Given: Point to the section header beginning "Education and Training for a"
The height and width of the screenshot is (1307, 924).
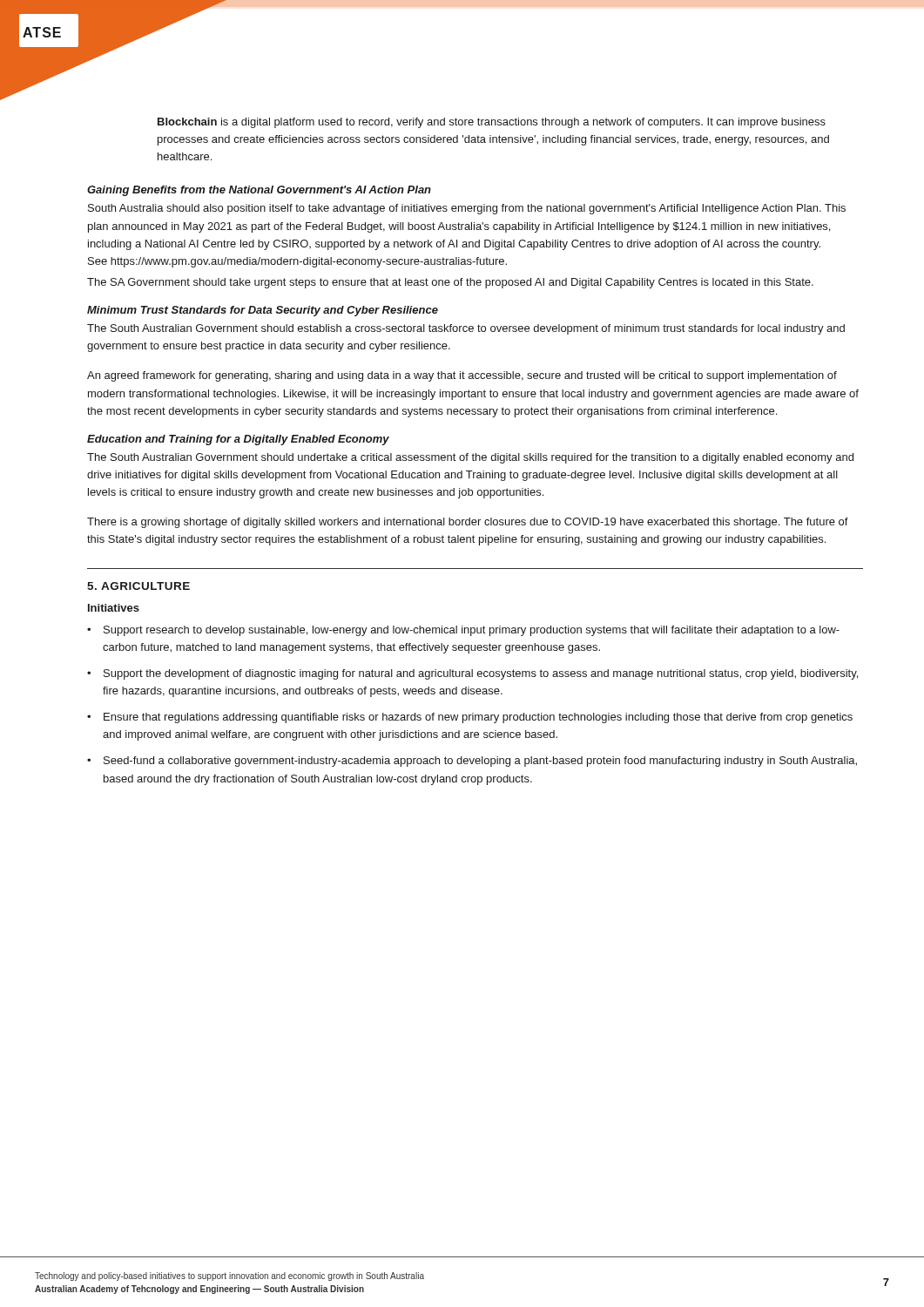Looking at the screenshot, I should coord(238,439).
